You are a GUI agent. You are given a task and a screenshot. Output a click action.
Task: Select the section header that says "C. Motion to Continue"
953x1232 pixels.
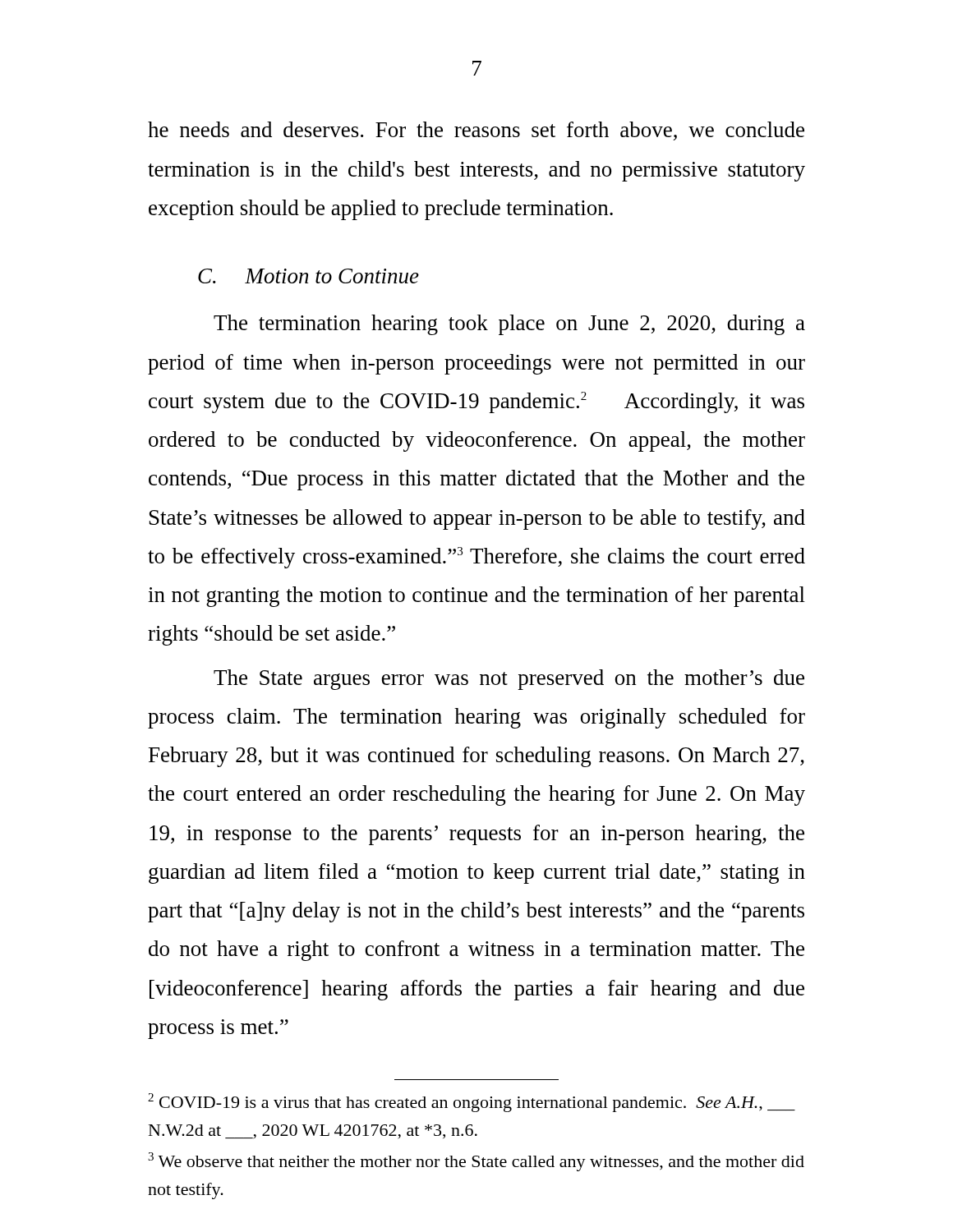coord(308,276)
